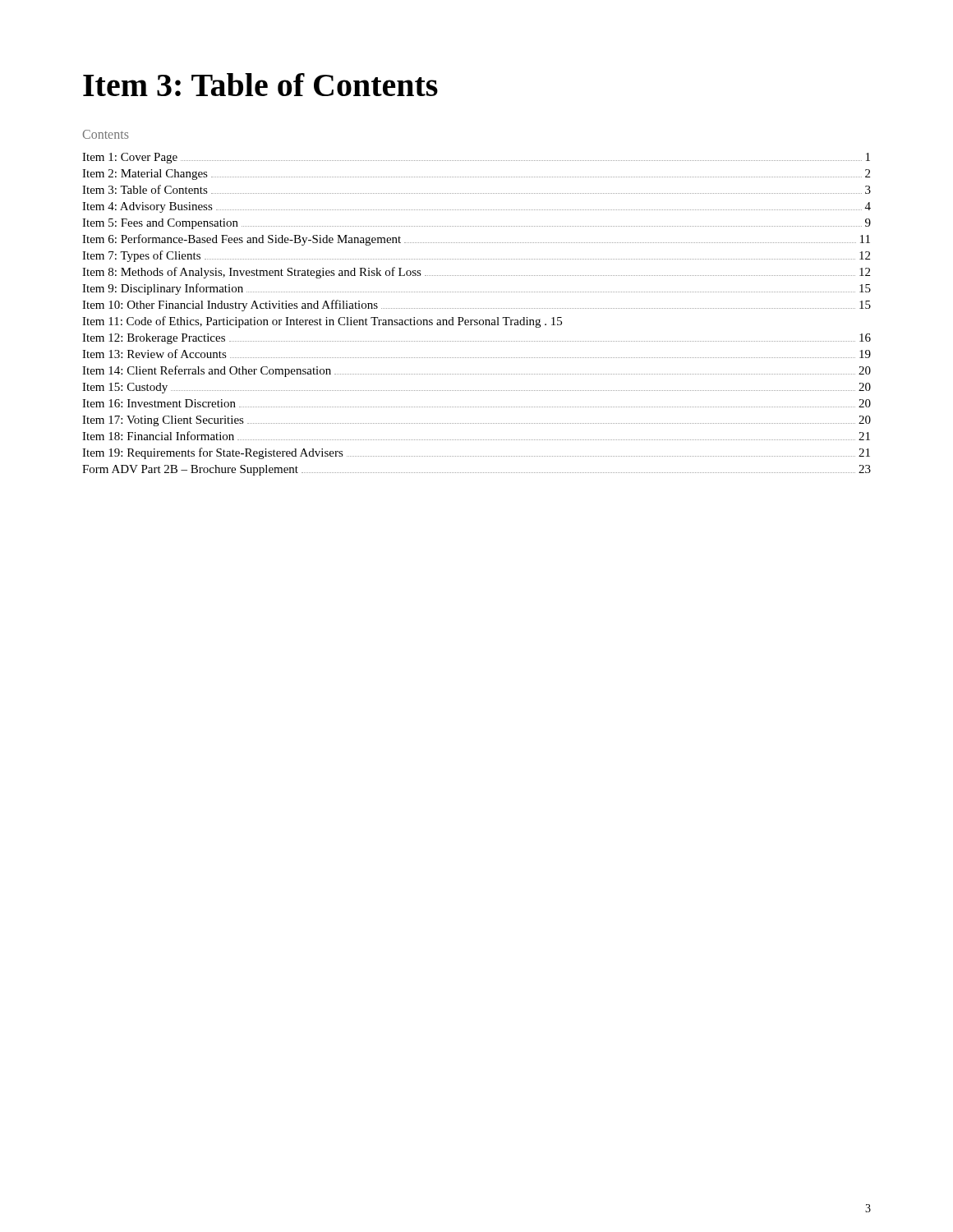Navigate to the text starting "Item 18: Financial Information 21"
The width and height of the screenshot is (953, 1232).
[x=476, y=437]
